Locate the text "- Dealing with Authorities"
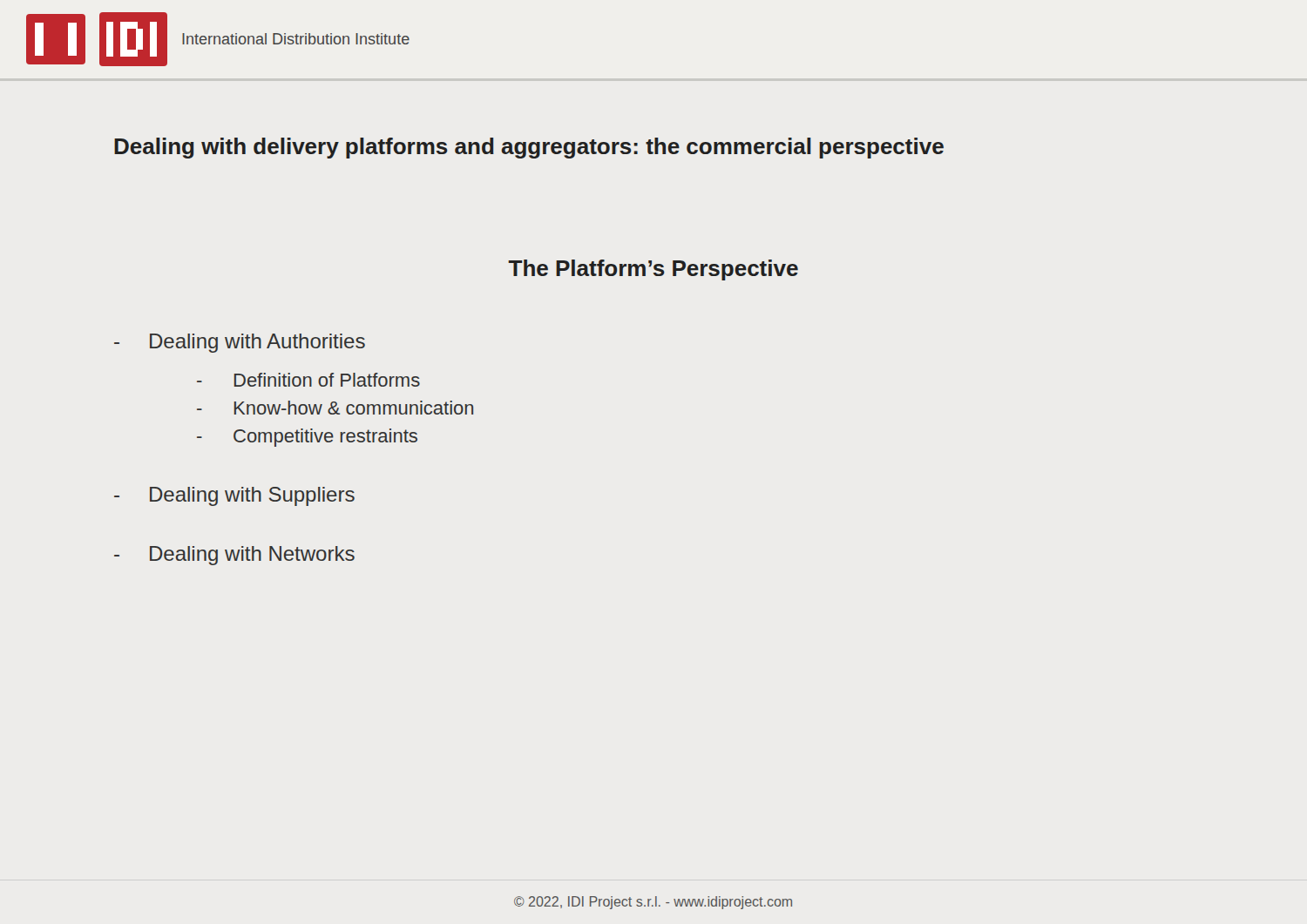1307x924 pixels. tap(239, 341)
